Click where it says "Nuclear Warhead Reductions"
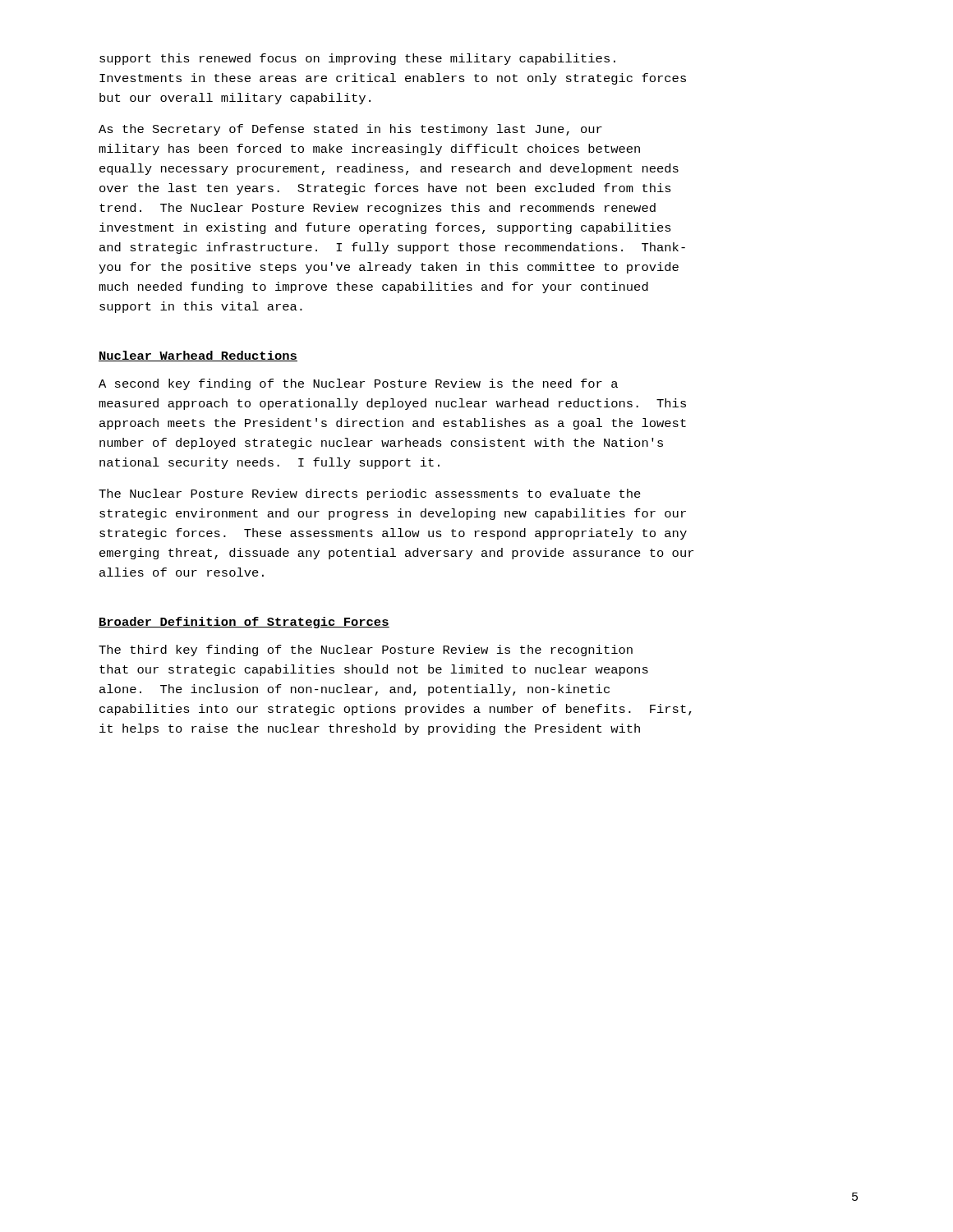 tap(198, 357)
